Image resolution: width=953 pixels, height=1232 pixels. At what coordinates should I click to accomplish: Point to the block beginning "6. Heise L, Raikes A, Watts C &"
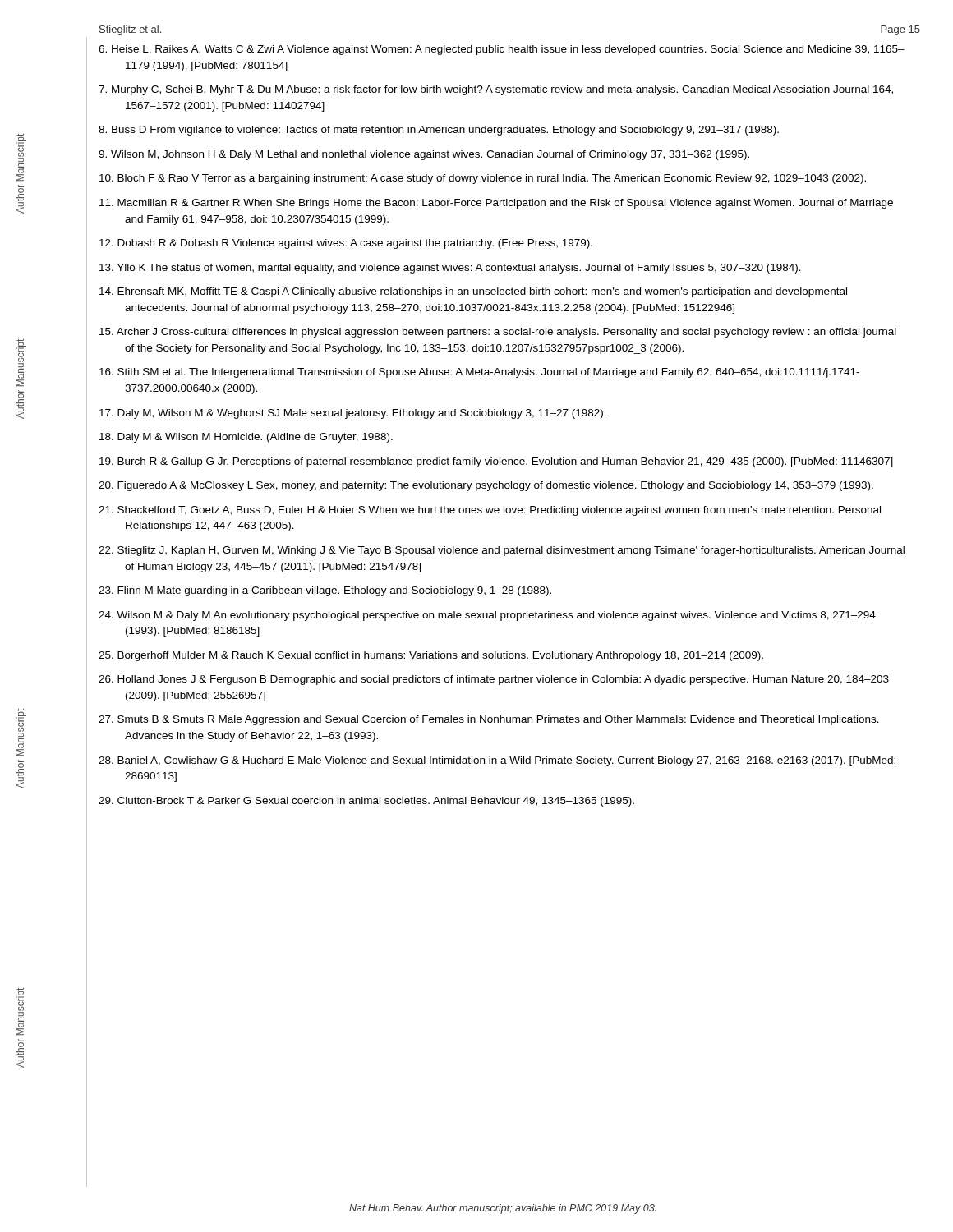coord(501,57)
